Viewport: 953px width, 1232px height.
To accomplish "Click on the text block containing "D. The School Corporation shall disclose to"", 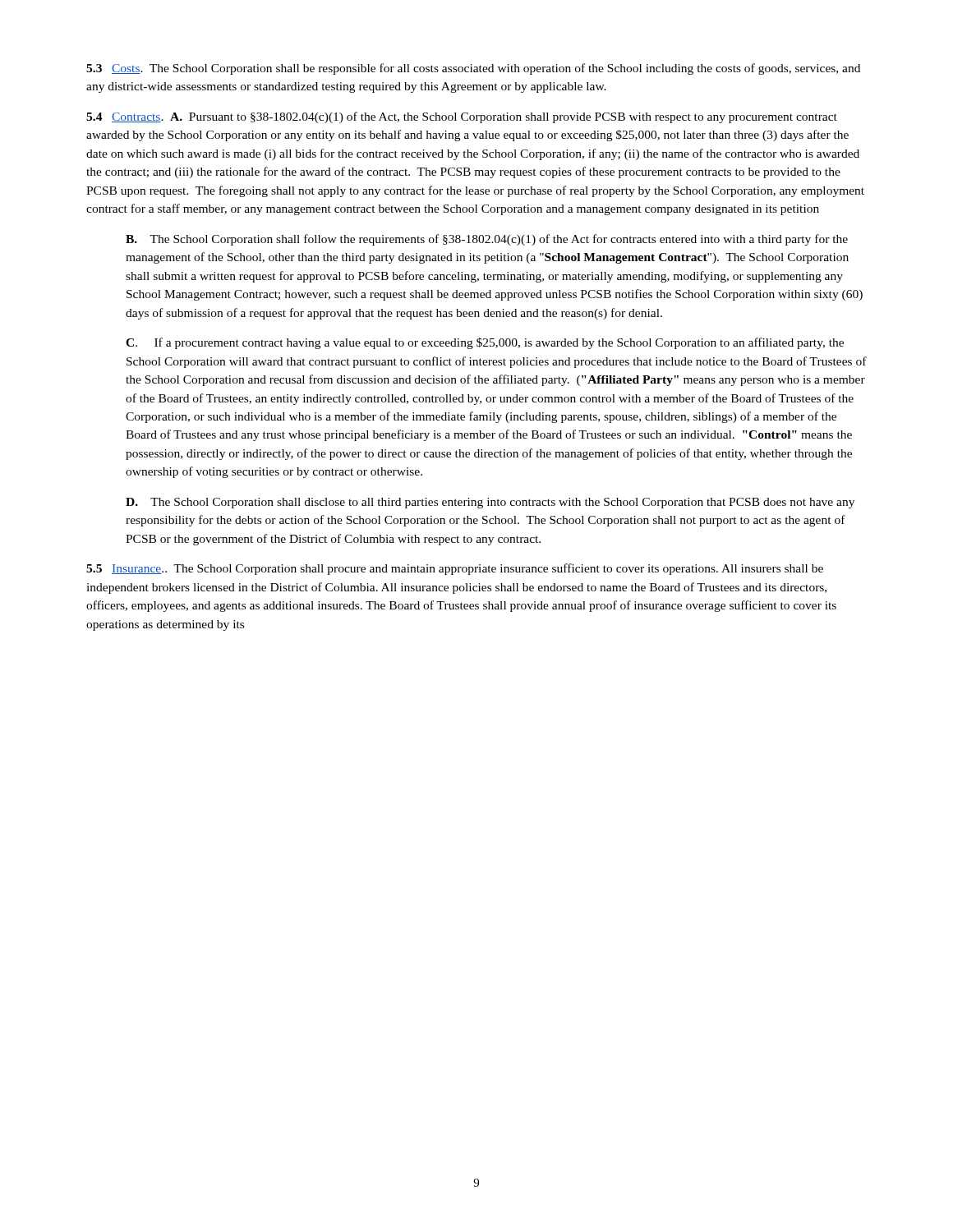I will point(496,520).
